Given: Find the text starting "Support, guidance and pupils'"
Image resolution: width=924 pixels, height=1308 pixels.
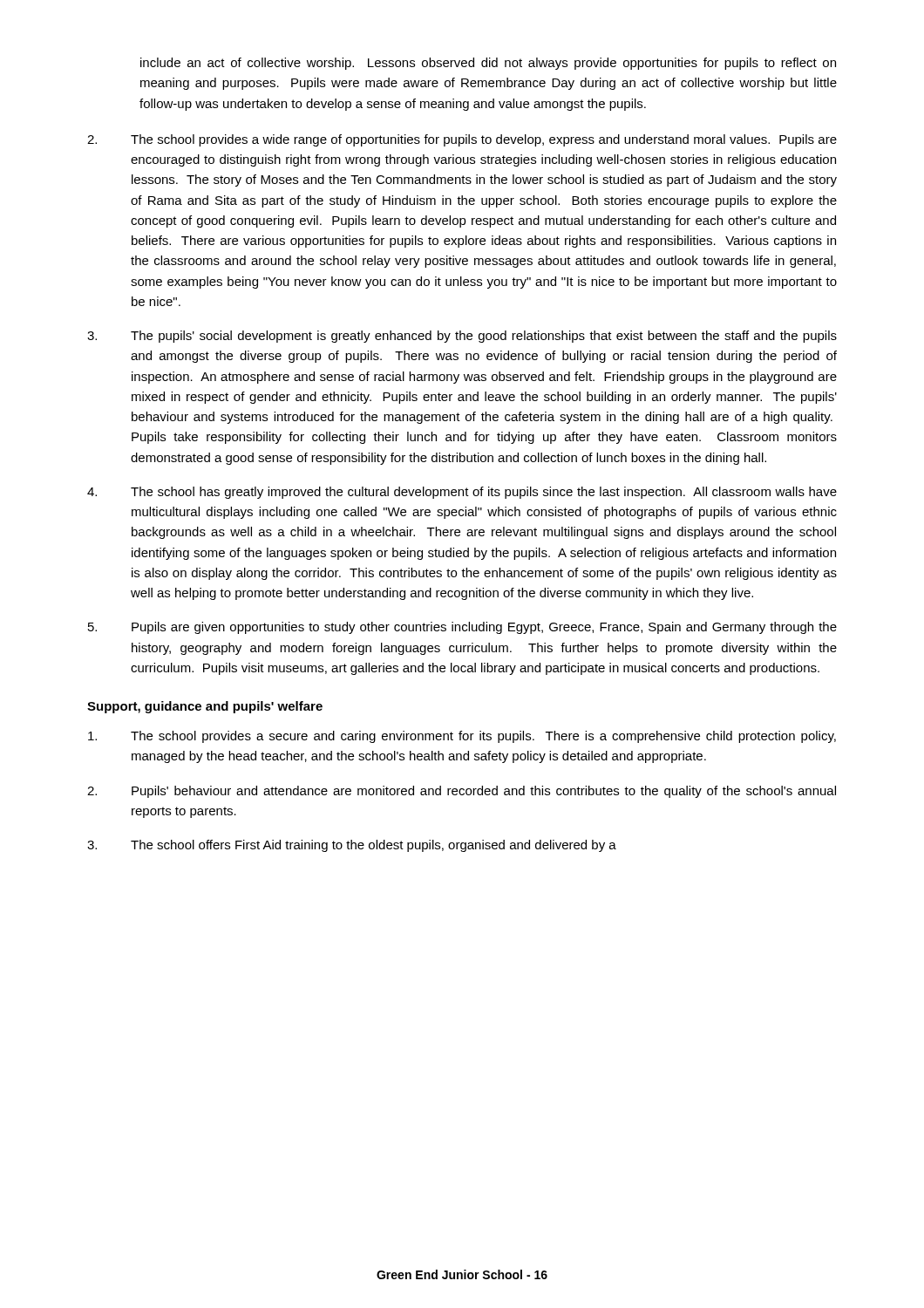Looking at the screenshot, I should click(205, 706).
